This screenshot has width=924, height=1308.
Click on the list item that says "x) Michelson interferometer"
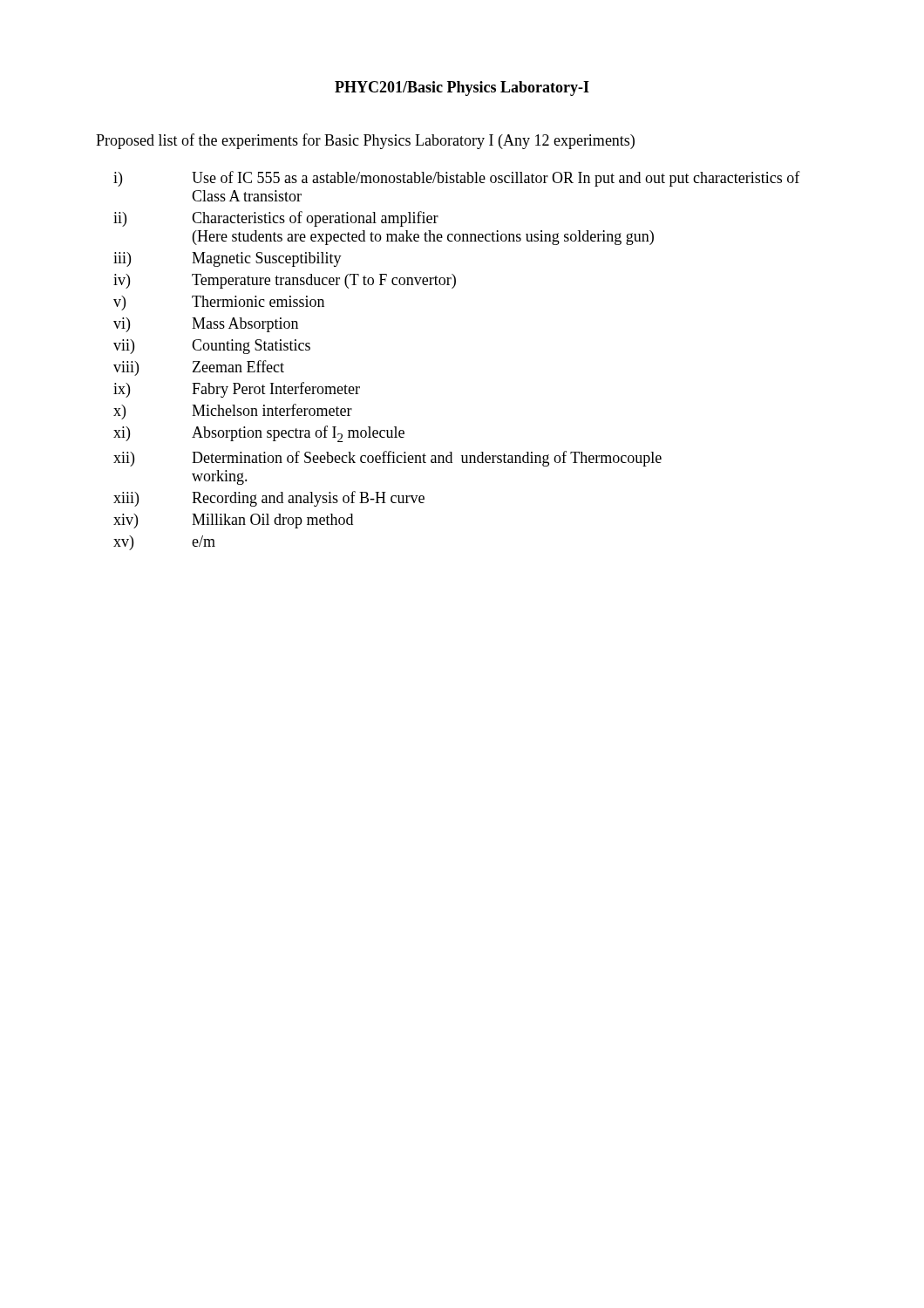pos(233,412)
